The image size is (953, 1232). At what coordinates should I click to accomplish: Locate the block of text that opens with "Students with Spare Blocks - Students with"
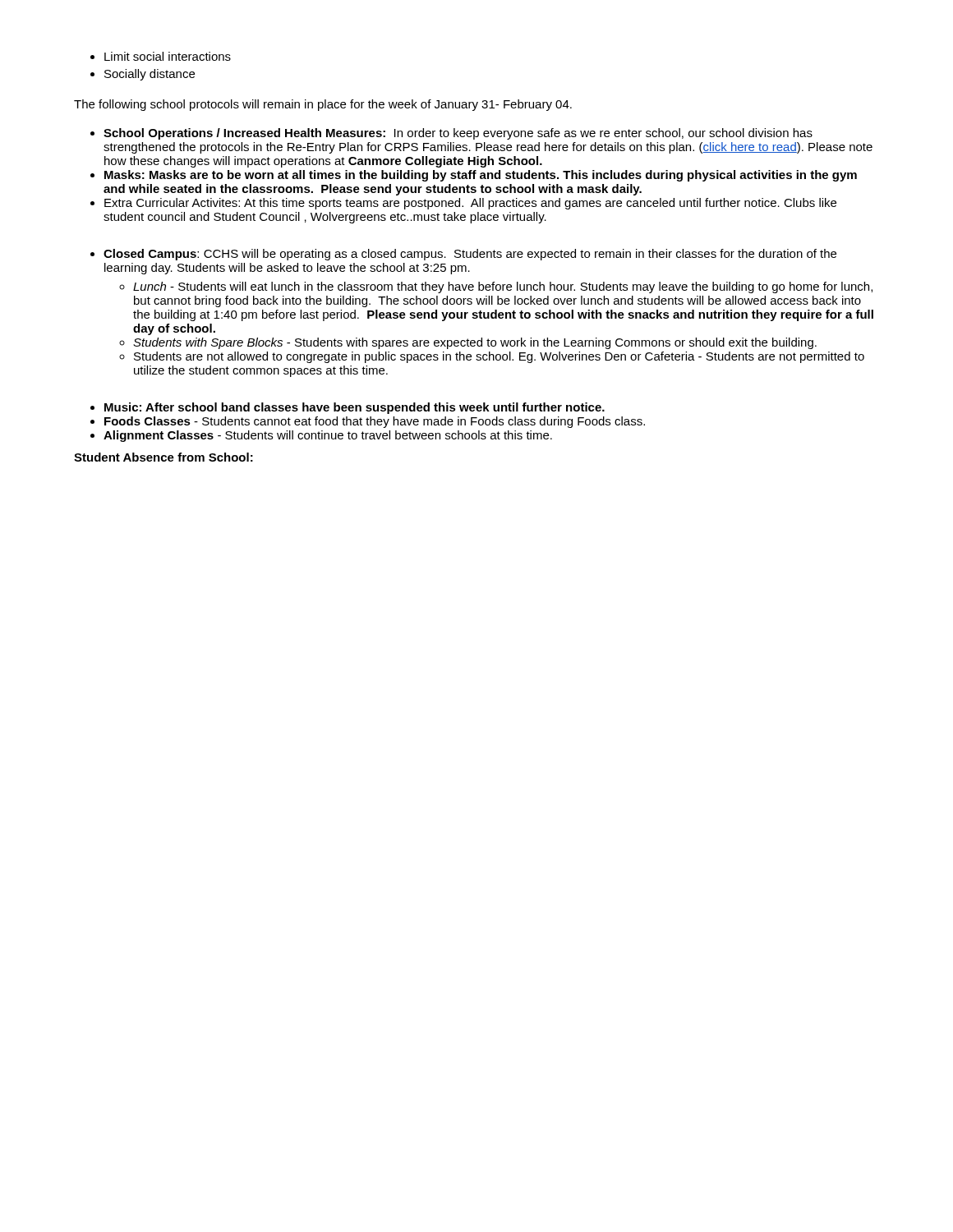coord(506,342)
